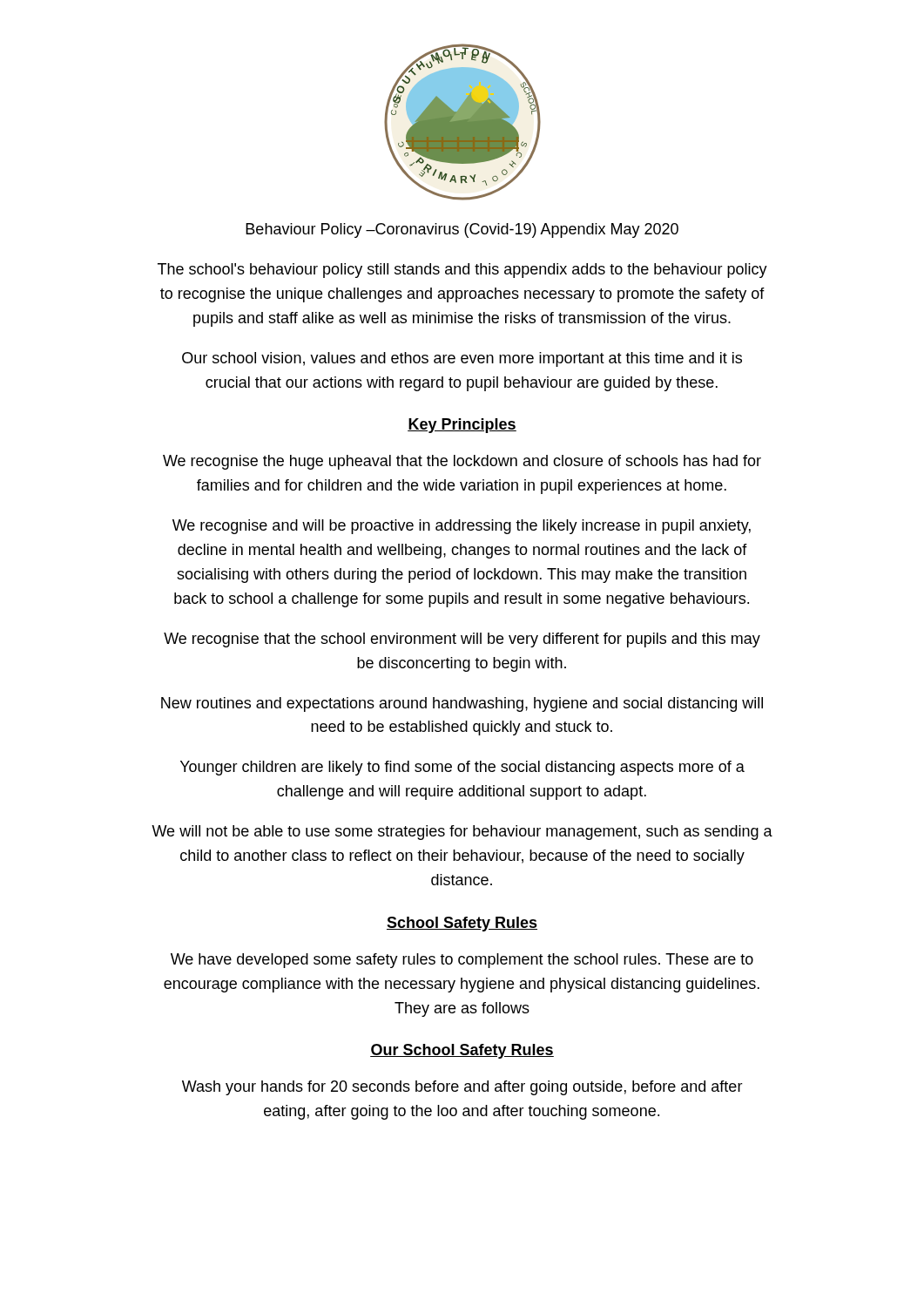Find the block starting "Behaviour Policy –Coronavirus (Covid-19)"
Screen dimensions: 1307x924
tap(462, 229)
